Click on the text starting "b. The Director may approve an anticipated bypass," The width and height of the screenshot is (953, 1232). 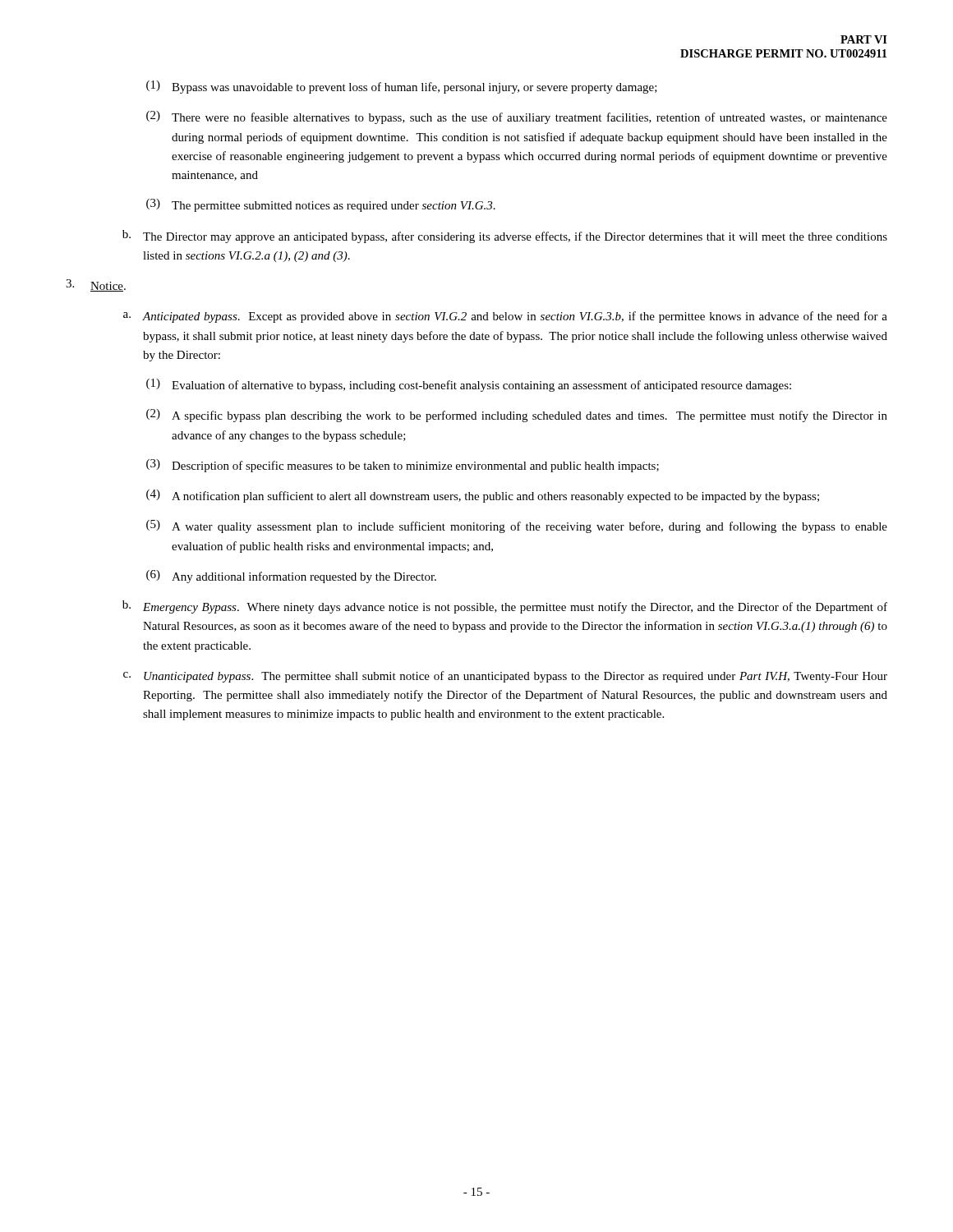489,246
